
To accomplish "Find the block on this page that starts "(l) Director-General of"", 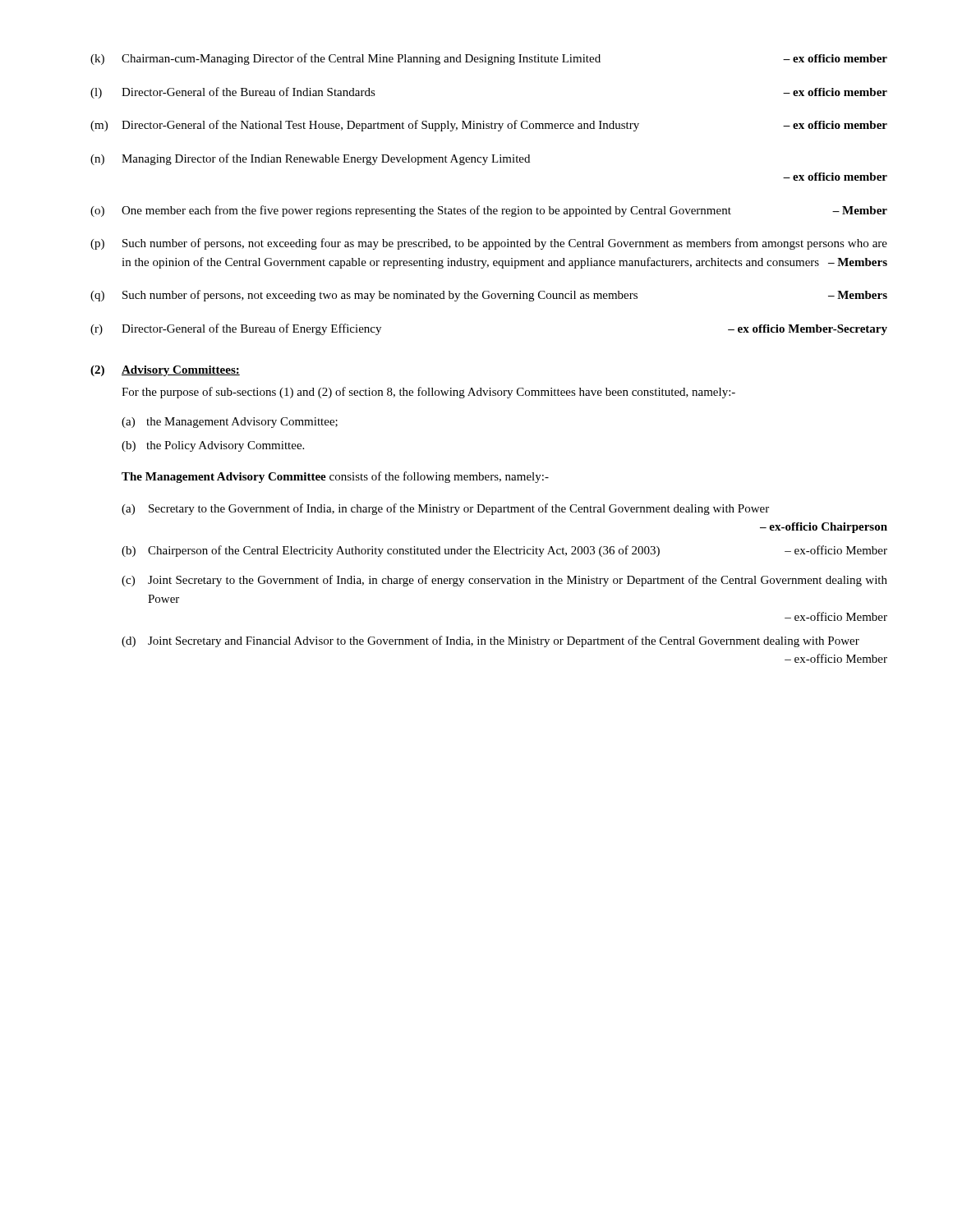I will (x=244, y=92).
